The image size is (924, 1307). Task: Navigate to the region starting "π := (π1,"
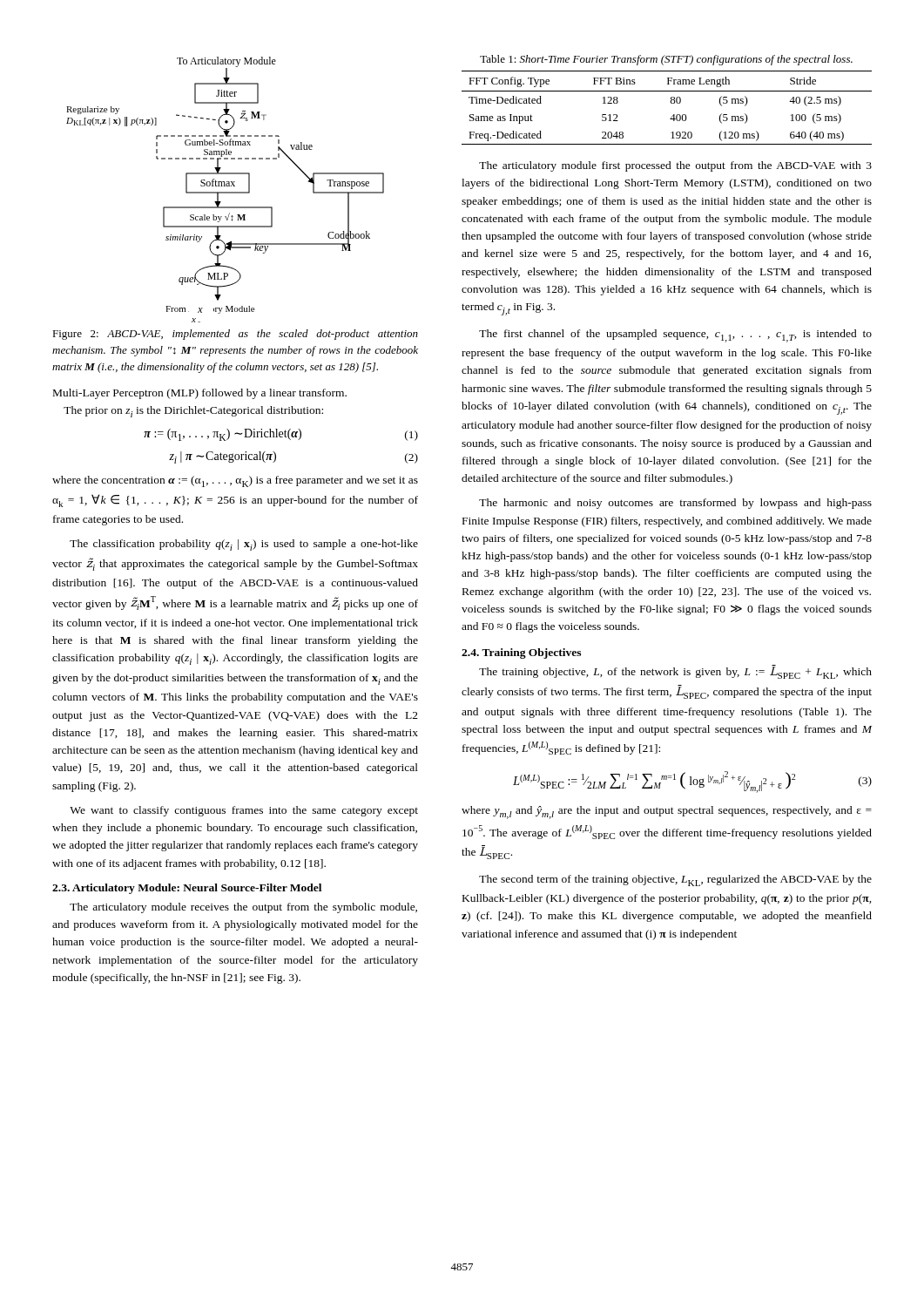[235, 435]
